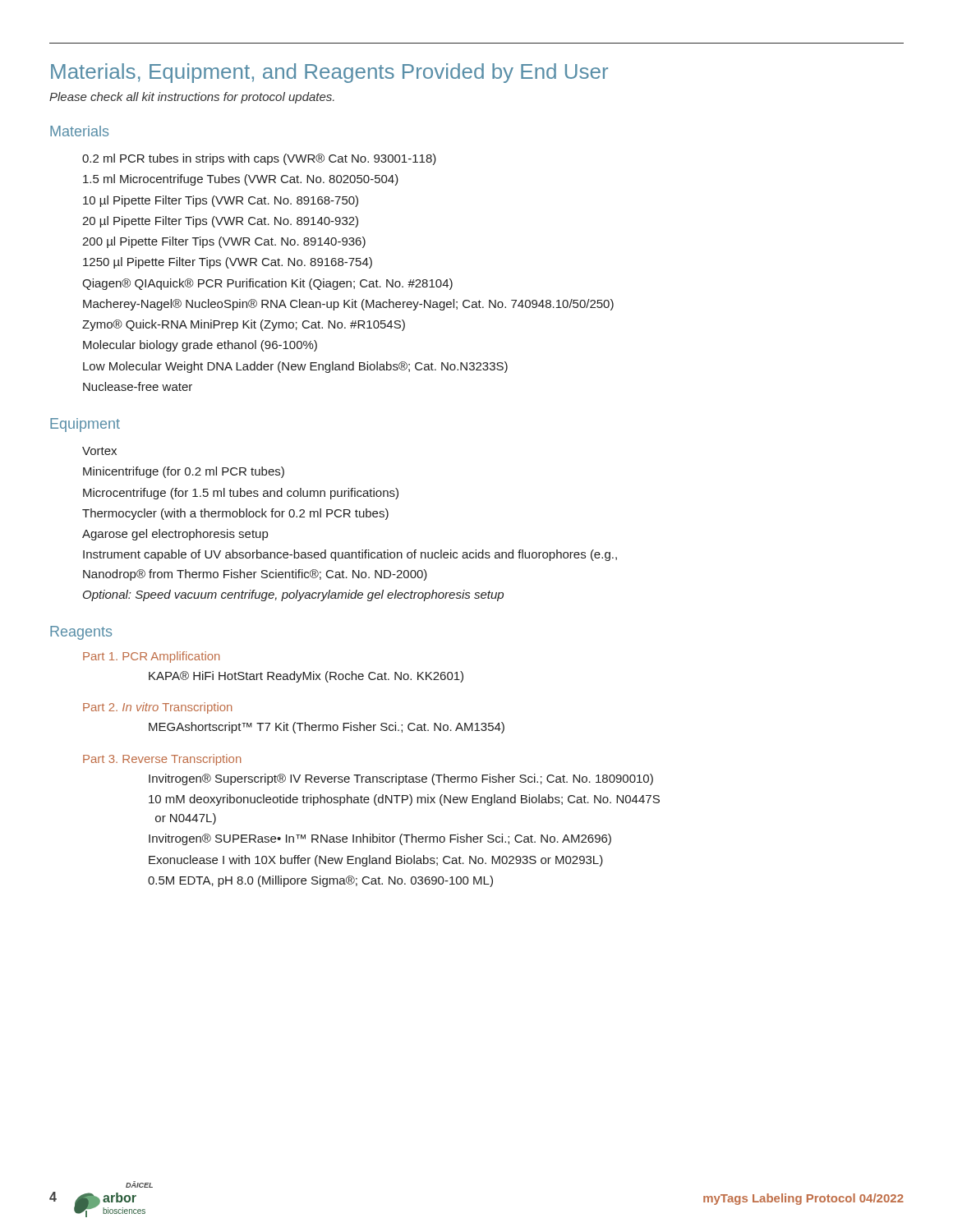Point to the region starting "10 µl Pipette Filter Tips (VWR Cat. No."
The width and height of the screenshot is (953, 1232).
(x=221, y=200)
